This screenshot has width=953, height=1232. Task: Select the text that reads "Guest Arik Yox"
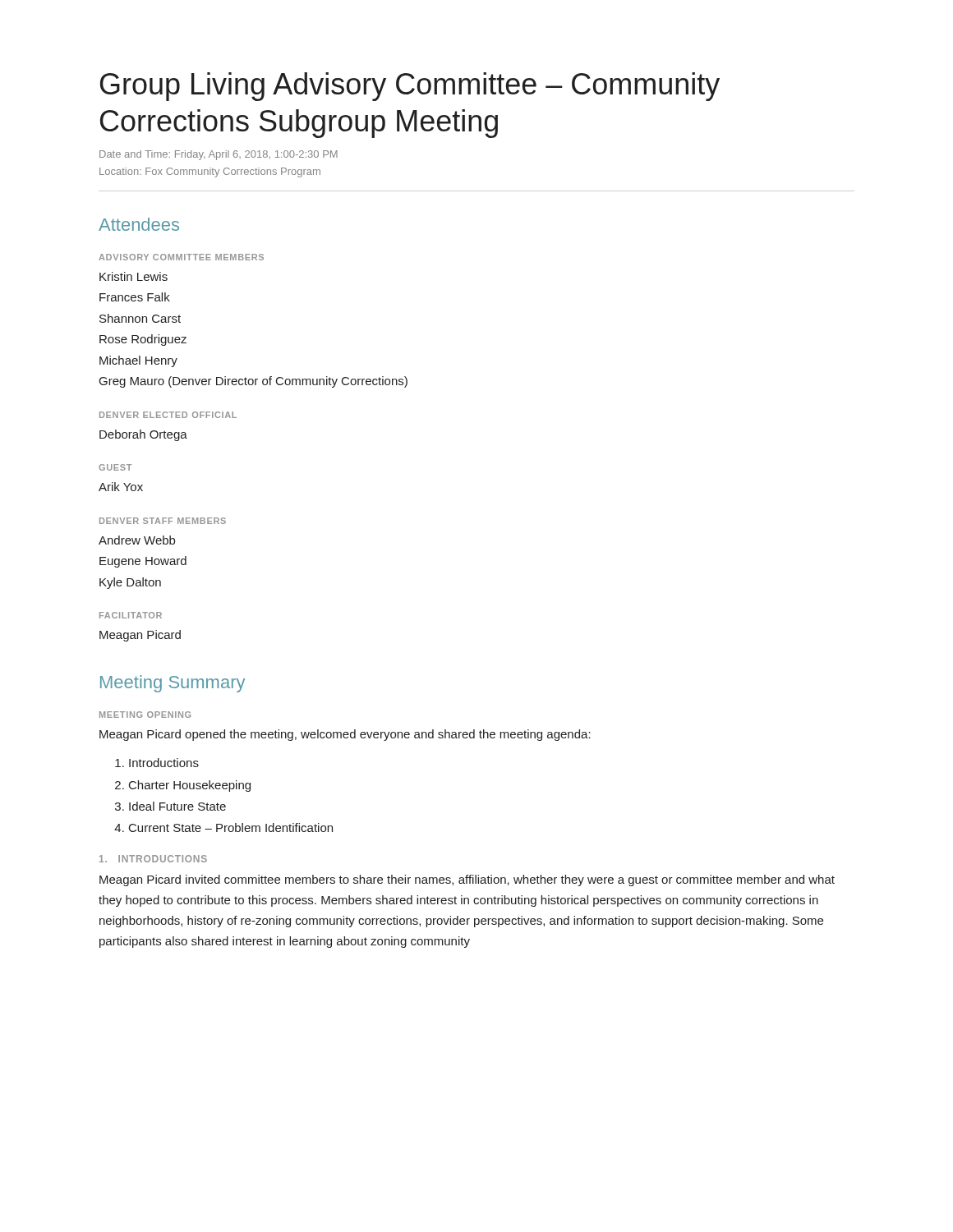115,467
